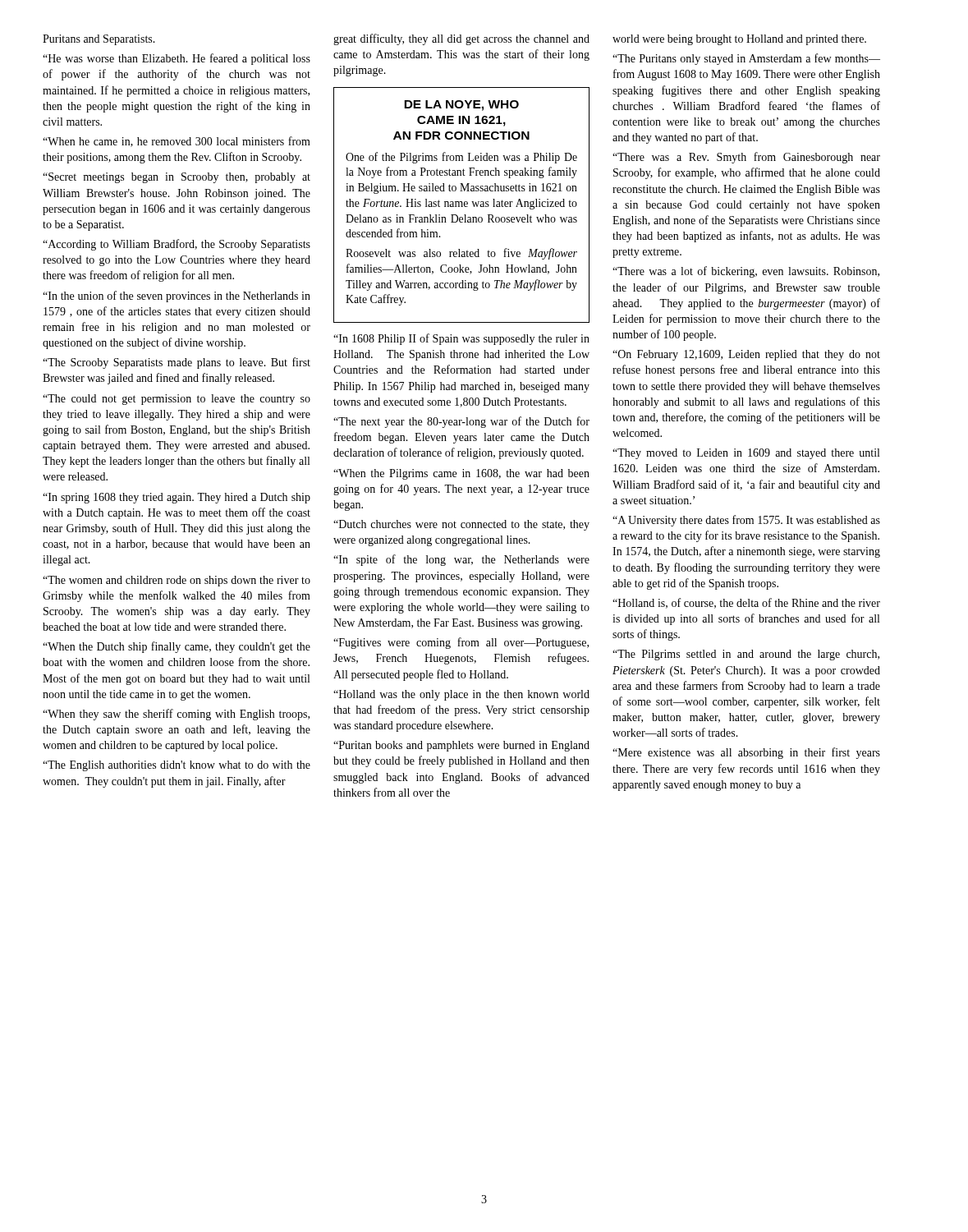Where is the passage that starts "One of the"?
968x1232 pixels.
click(461, 229)
